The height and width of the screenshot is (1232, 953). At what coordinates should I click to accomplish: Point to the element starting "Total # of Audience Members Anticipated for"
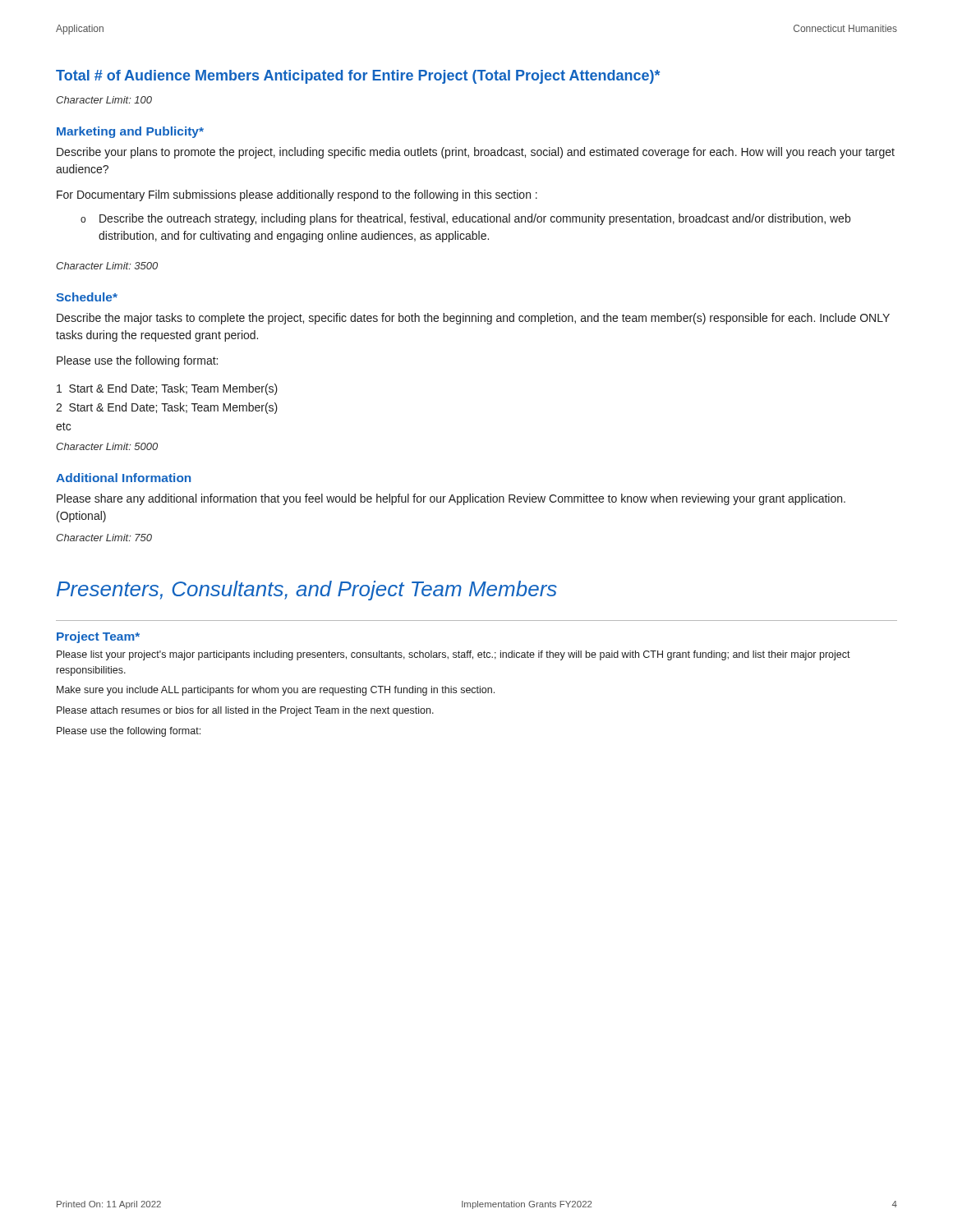pyautogui.click(x=476, y=76)
